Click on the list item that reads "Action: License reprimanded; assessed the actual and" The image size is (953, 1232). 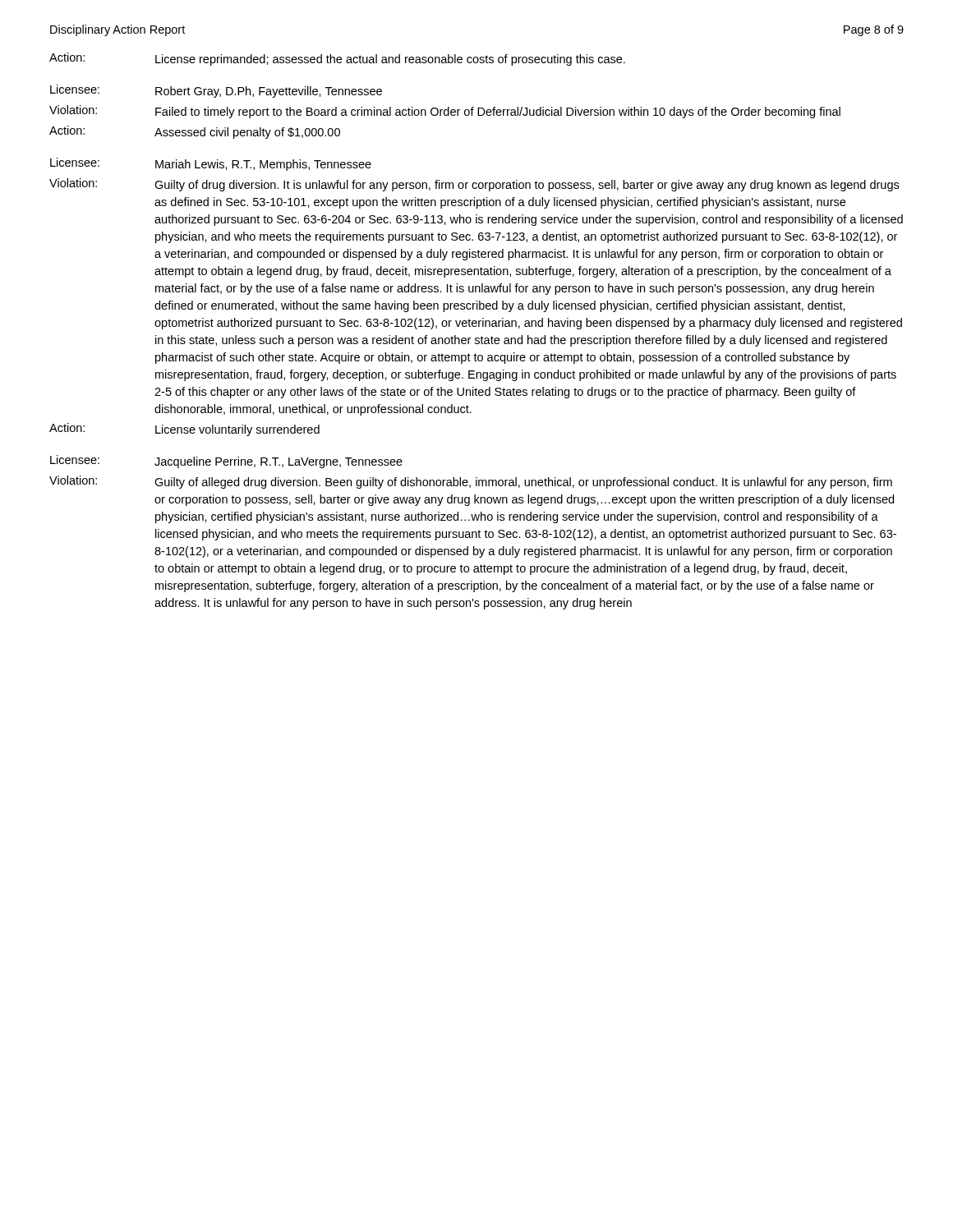(476, 60)
